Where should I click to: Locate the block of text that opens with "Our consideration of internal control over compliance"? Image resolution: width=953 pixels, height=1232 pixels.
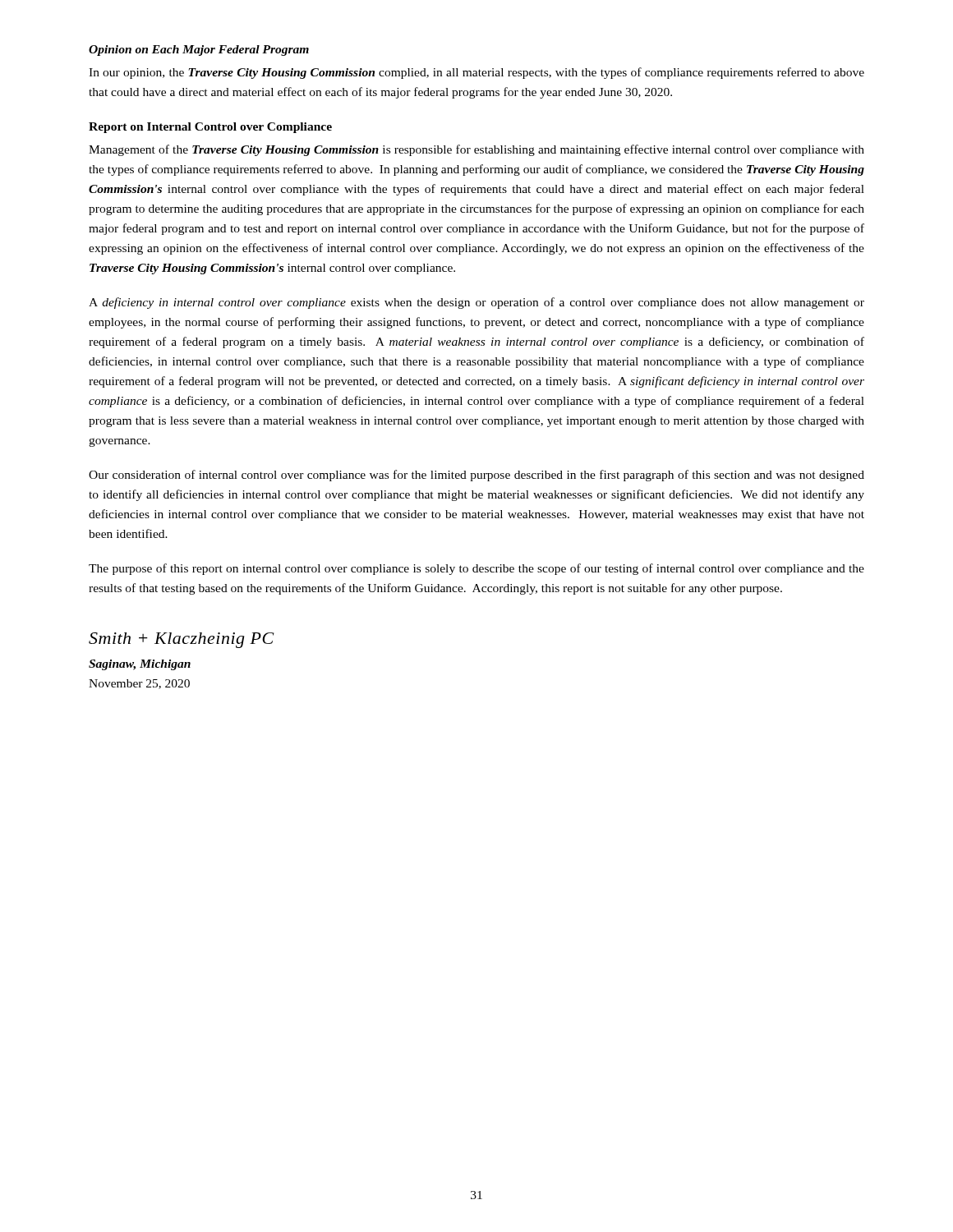[x=476, y=505]
